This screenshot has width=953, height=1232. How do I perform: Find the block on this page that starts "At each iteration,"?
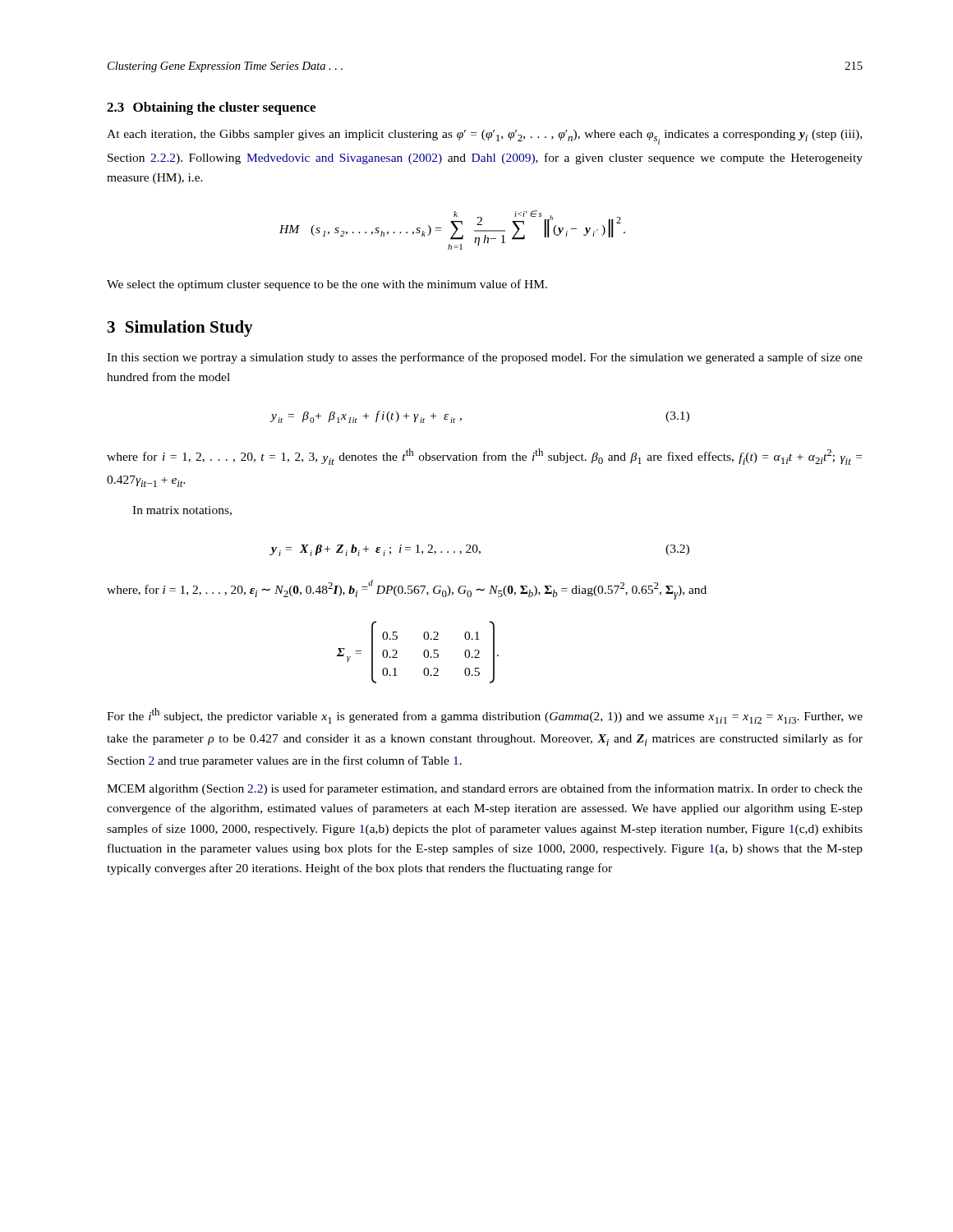pyautogui.click(x=485, y=156)
